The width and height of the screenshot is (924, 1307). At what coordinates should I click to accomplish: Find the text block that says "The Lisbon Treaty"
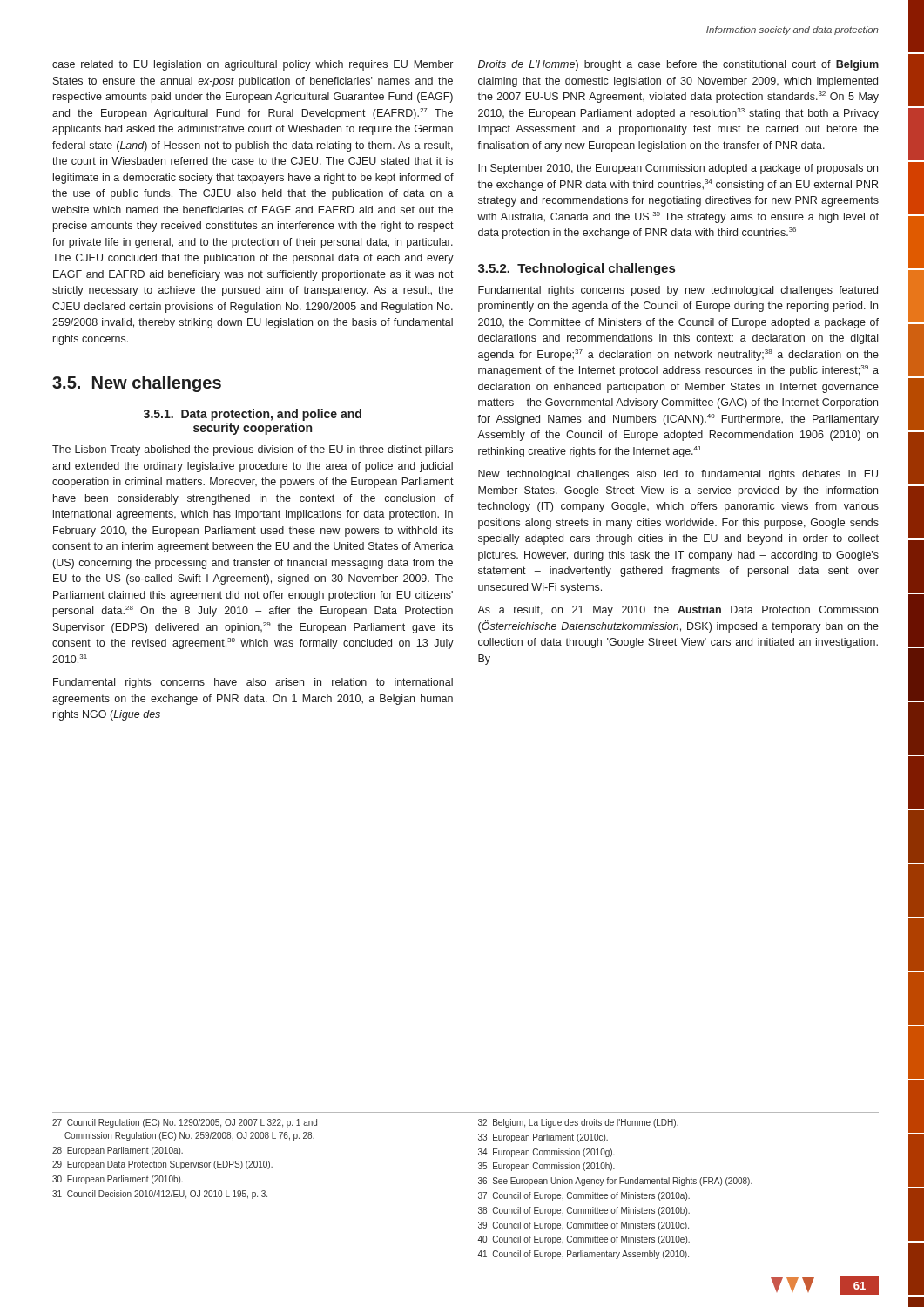[x=253, y=555]
